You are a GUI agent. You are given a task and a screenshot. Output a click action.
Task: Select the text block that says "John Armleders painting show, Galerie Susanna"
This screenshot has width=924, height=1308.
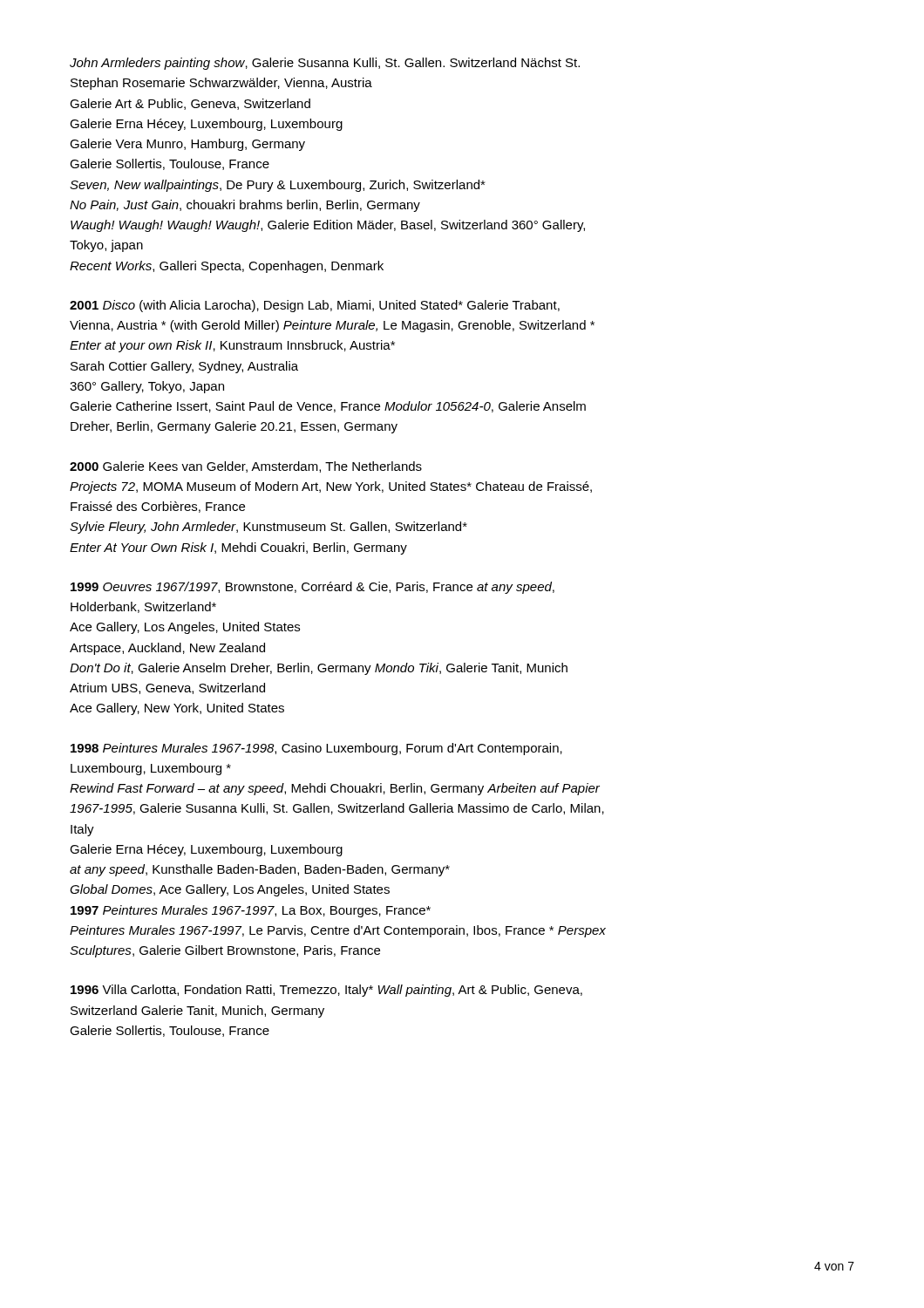tap(325, 64)
